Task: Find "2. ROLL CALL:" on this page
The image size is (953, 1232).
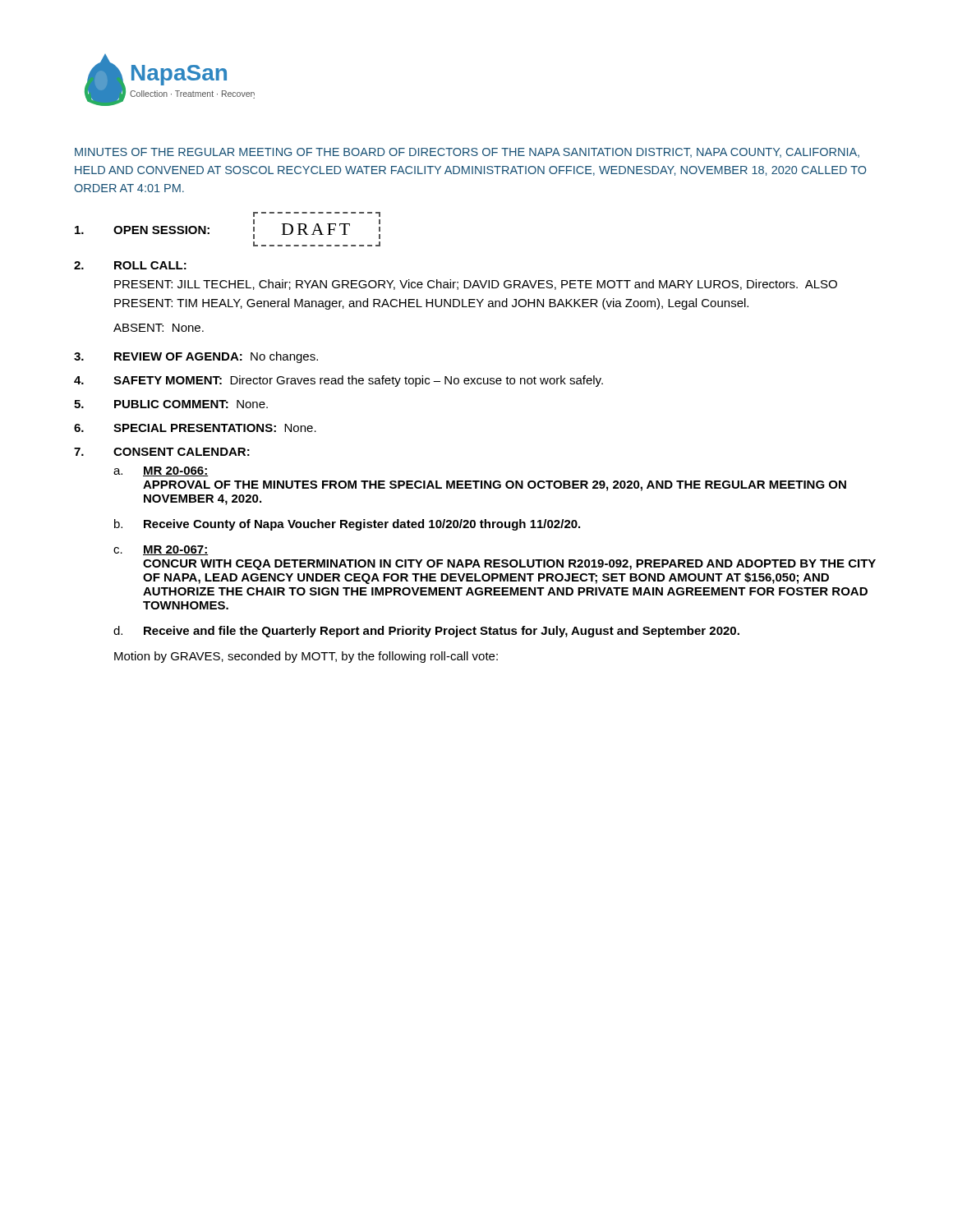Action: (x=130, y=265)
